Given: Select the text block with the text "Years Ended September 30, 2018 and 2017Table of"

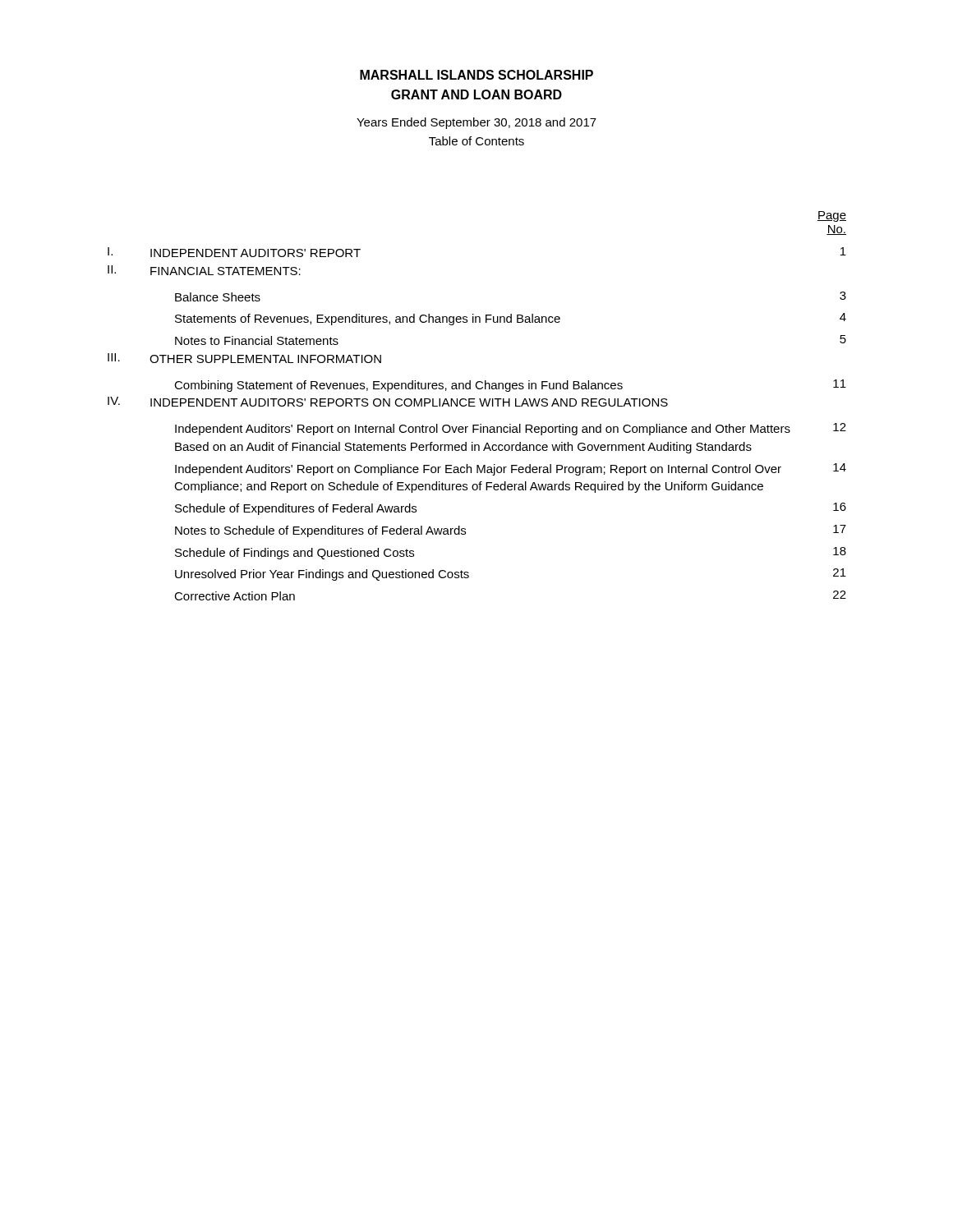Looking at the screenshot, I should [x=476, y=132].
